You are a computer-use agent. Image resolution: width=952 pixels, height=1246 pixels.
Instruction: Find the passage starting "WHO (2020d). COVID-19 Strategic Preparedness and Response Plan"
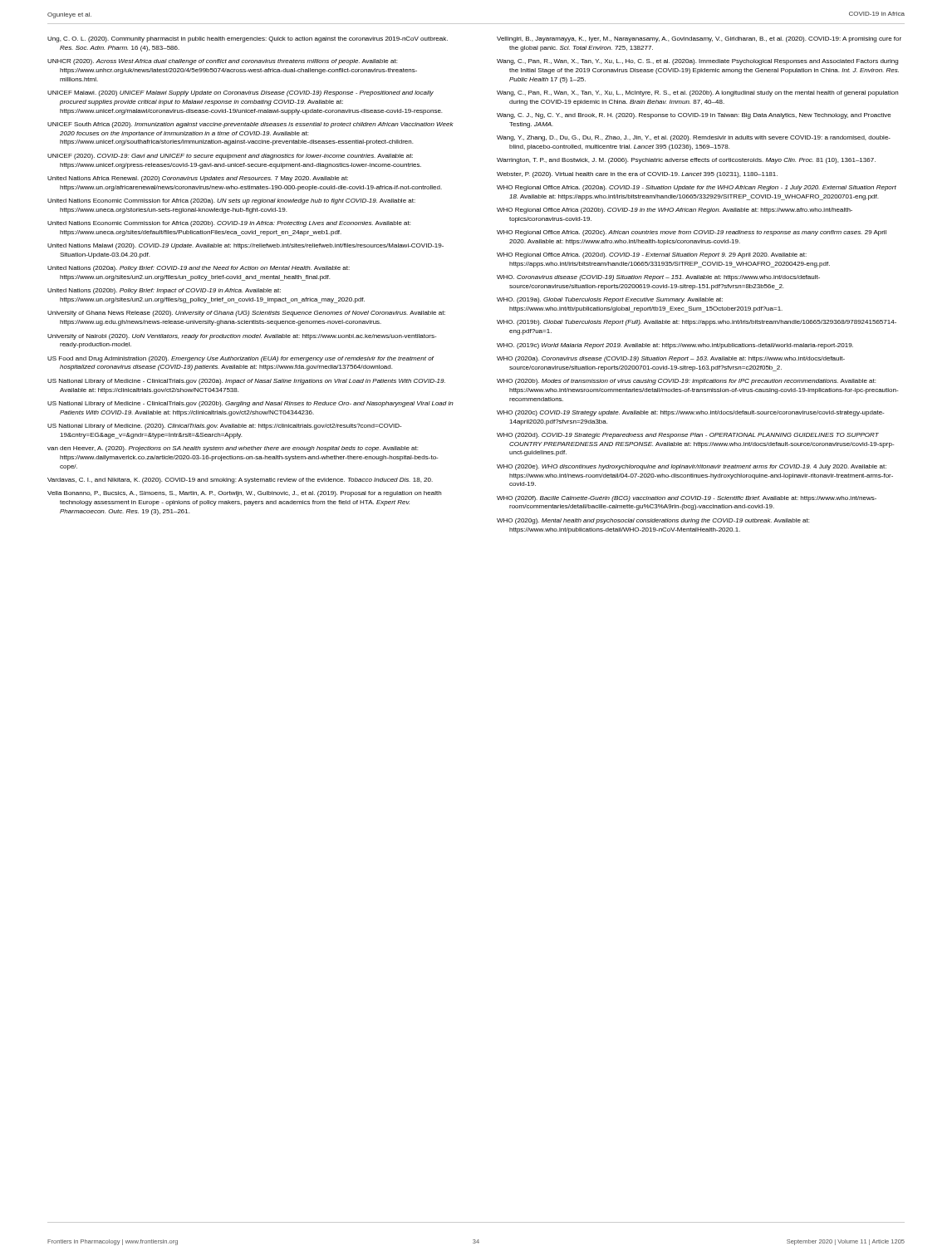pyautogui.click(x=696, y=444)
